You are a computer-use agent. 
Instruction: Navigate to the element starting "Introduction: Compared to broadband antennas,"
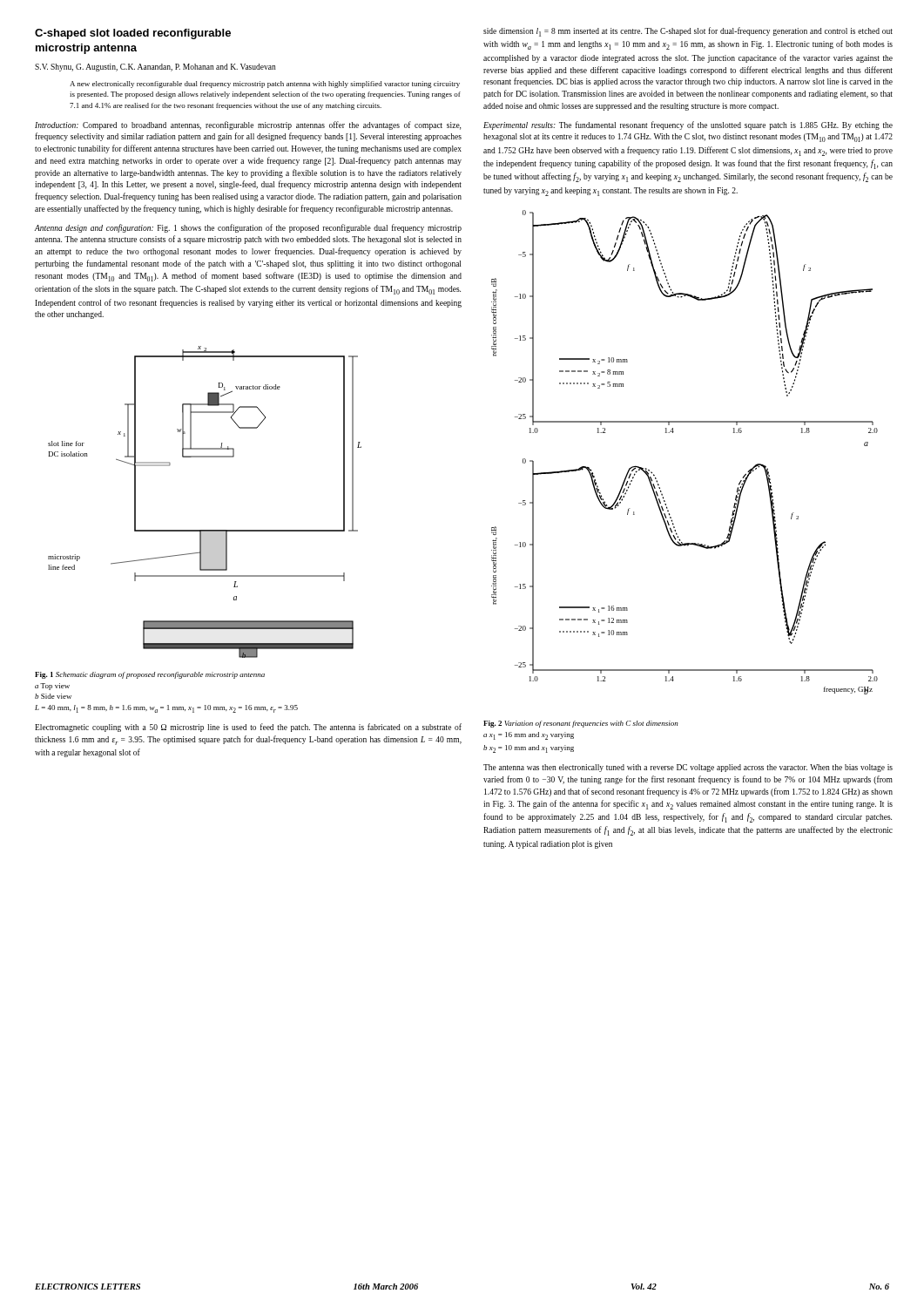[x=248, y=167]
